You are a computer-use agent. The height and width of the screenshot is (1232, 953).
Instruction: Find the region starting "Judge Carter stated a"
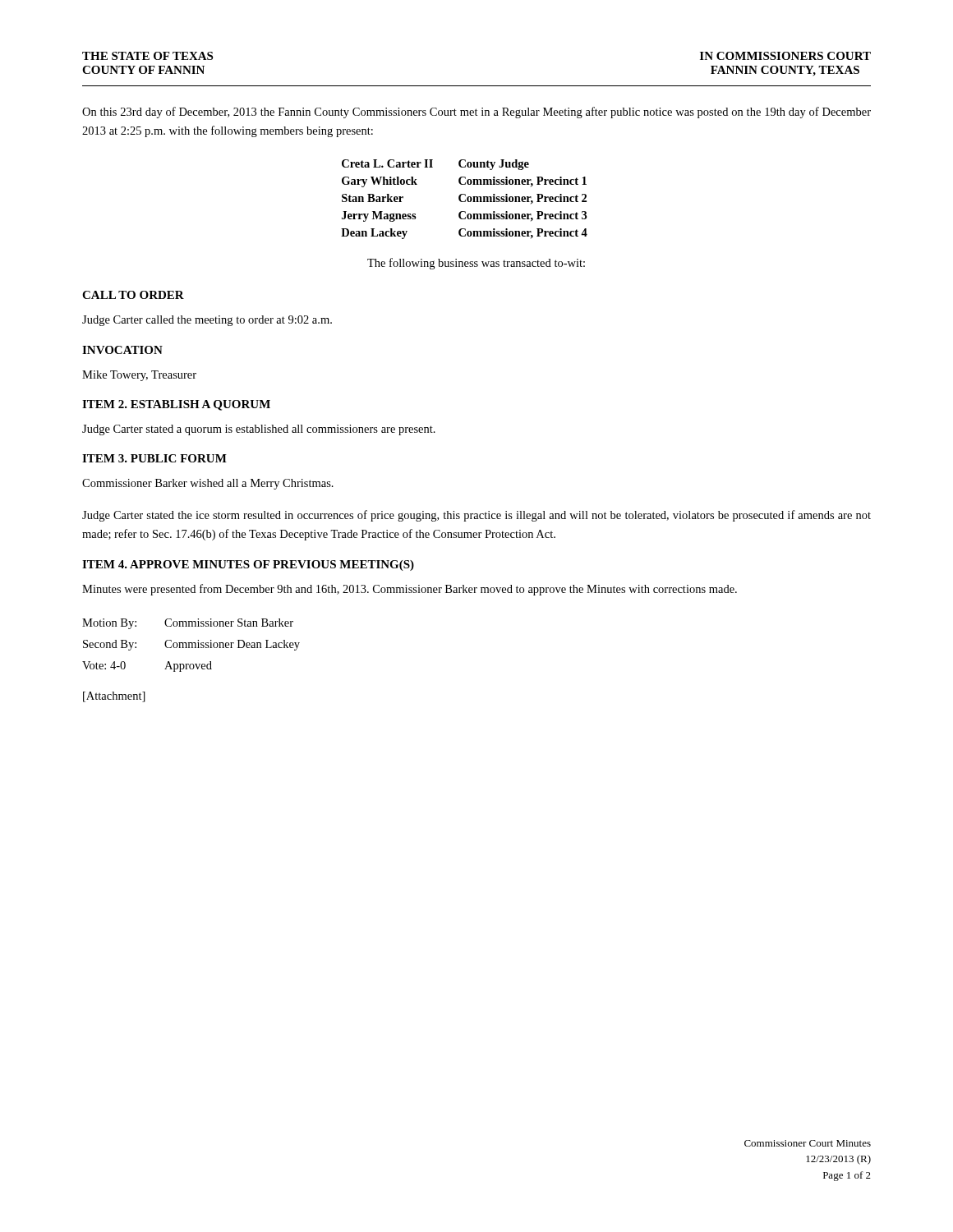click(259, 429)
